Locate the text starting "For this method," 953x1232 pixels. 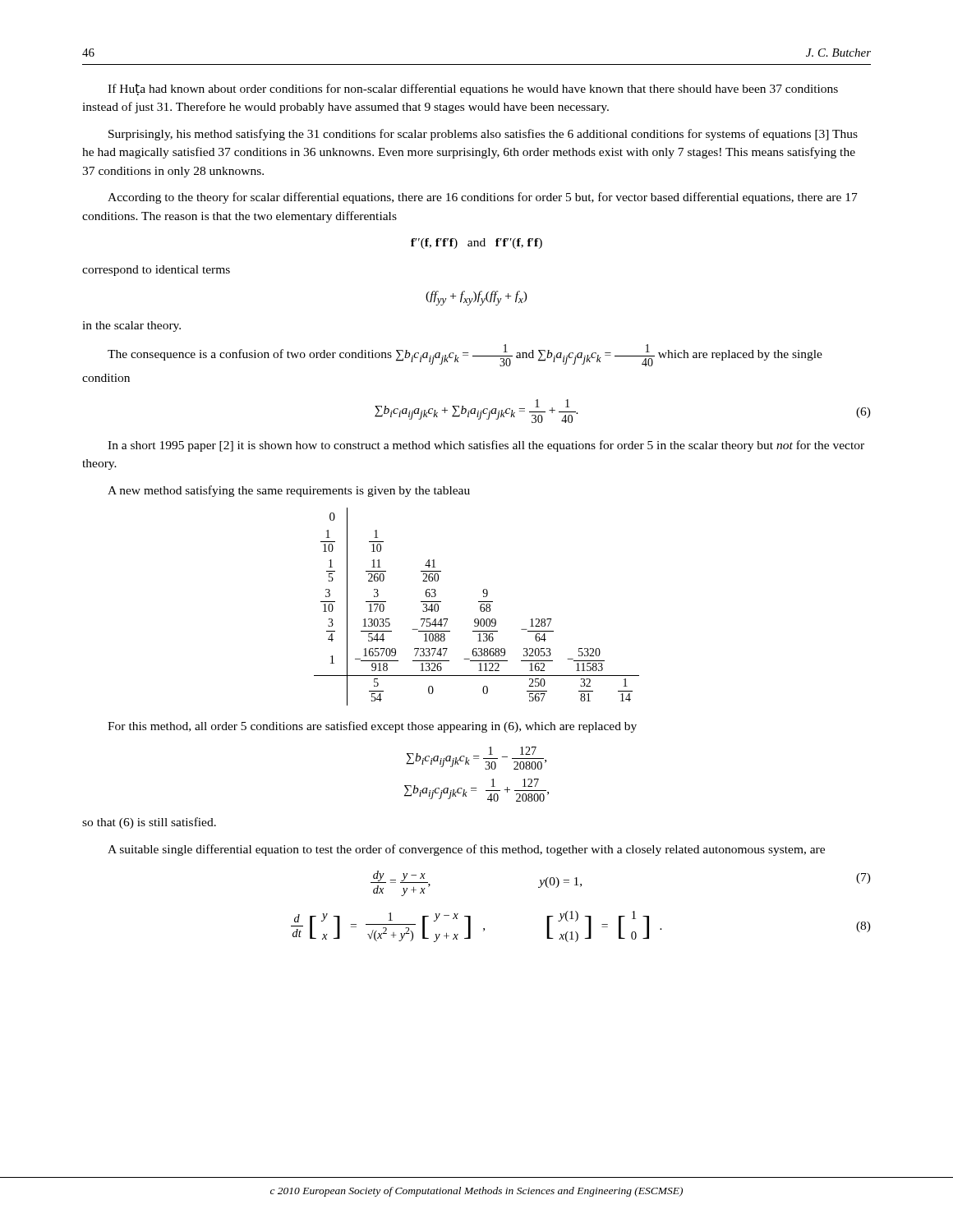476,727
